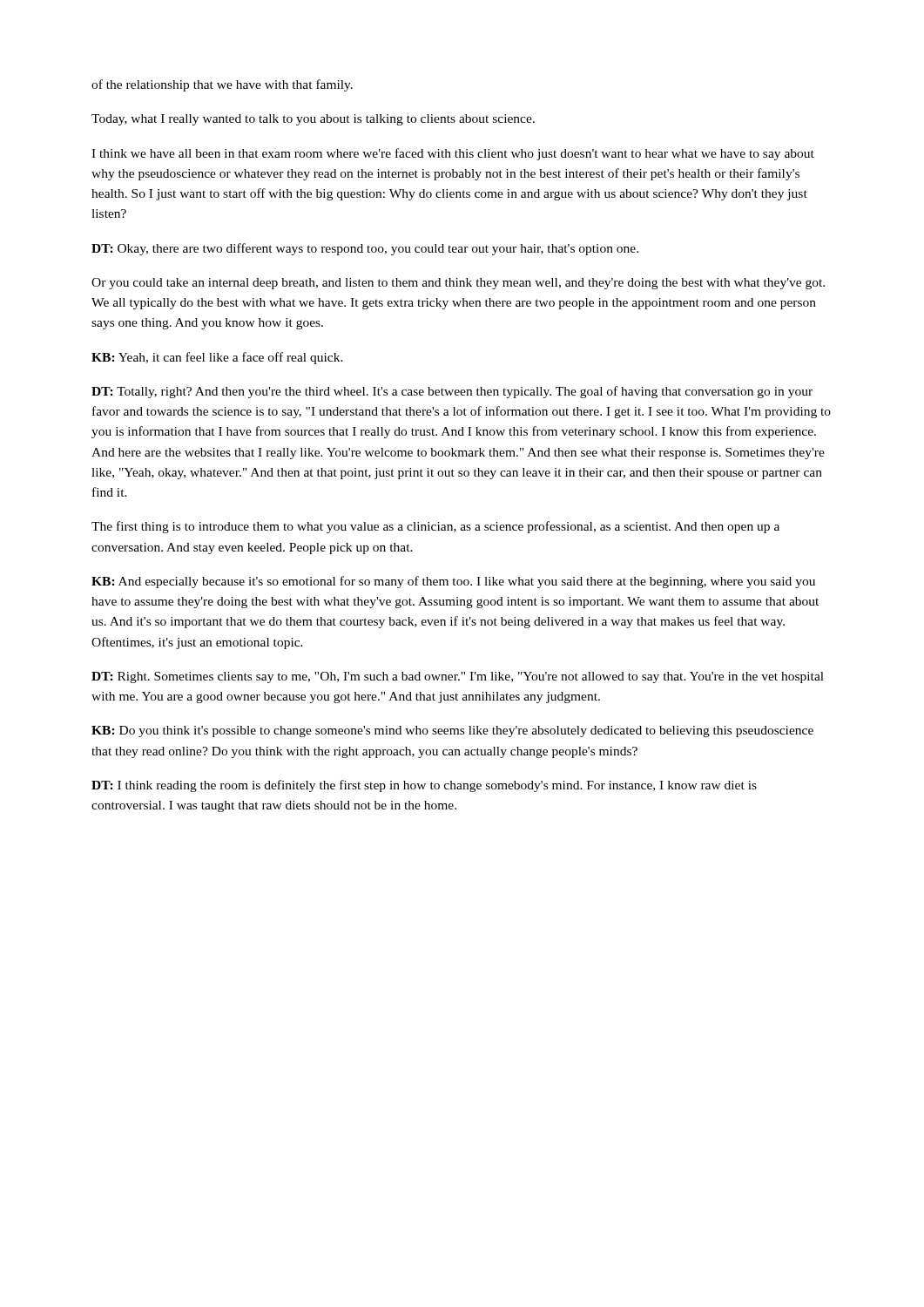This screenshot has height=1307, width=924.
Task: Locate the text block that reads "Today, what I really wanted"
Action: (313, 118)
